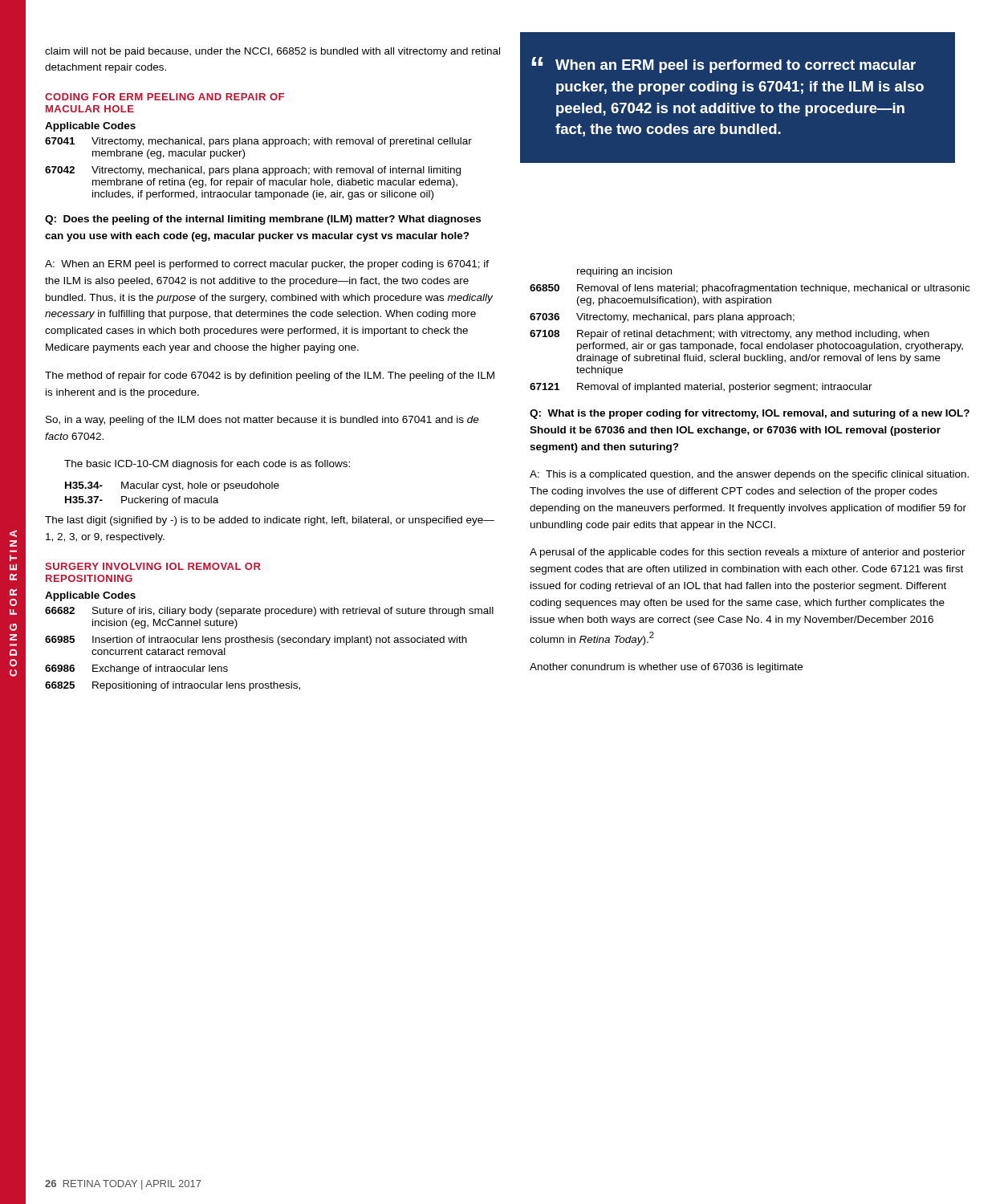Find the list item containing "66850 Removal of"
Screen dimensions: 1204x1008
click(750, 294)
